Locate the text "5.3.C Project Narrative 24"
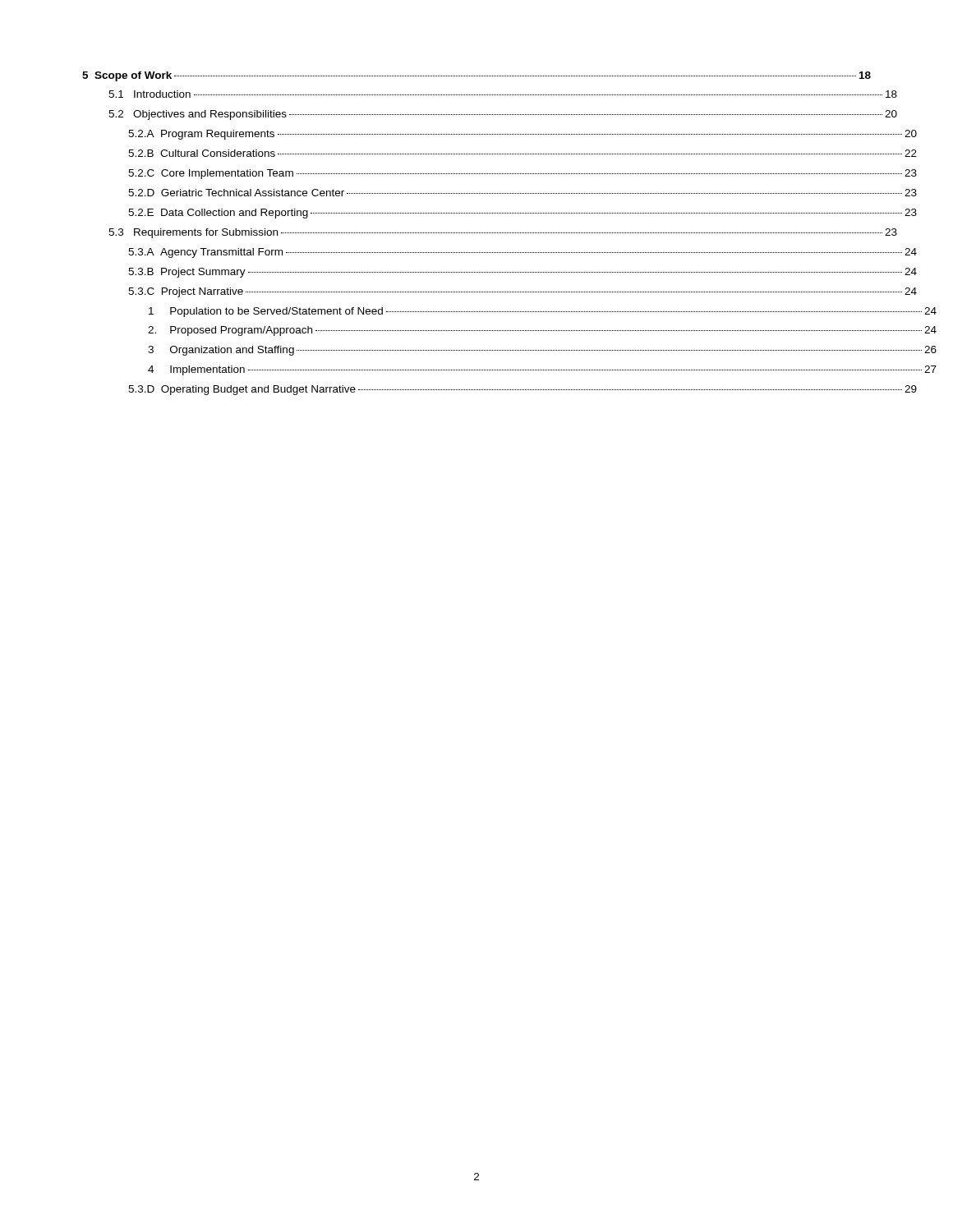 click(523, 292)
